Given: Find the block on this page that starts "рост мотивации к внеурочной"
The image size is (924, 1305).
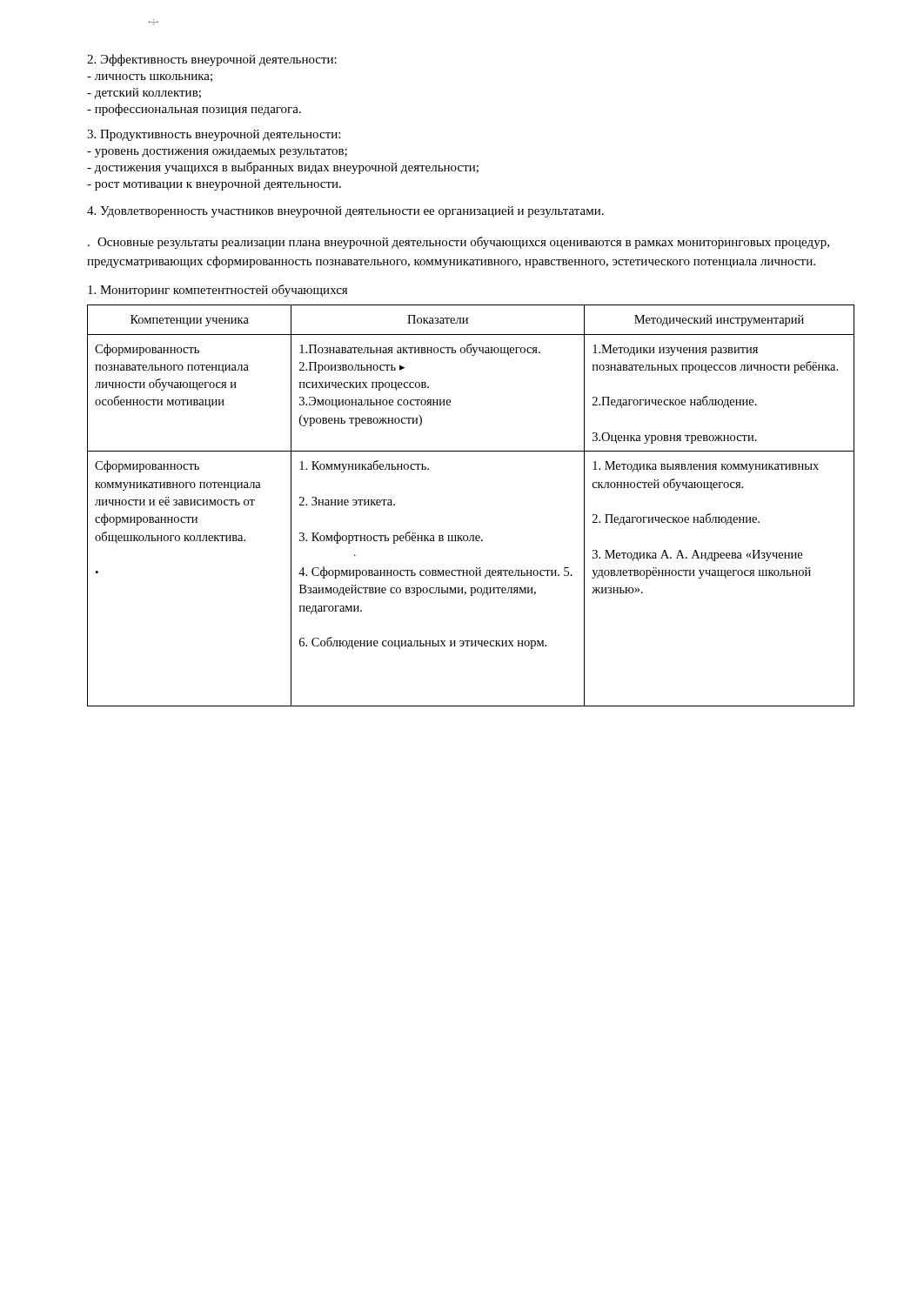Looking at the screenshot, I should 214,184.
